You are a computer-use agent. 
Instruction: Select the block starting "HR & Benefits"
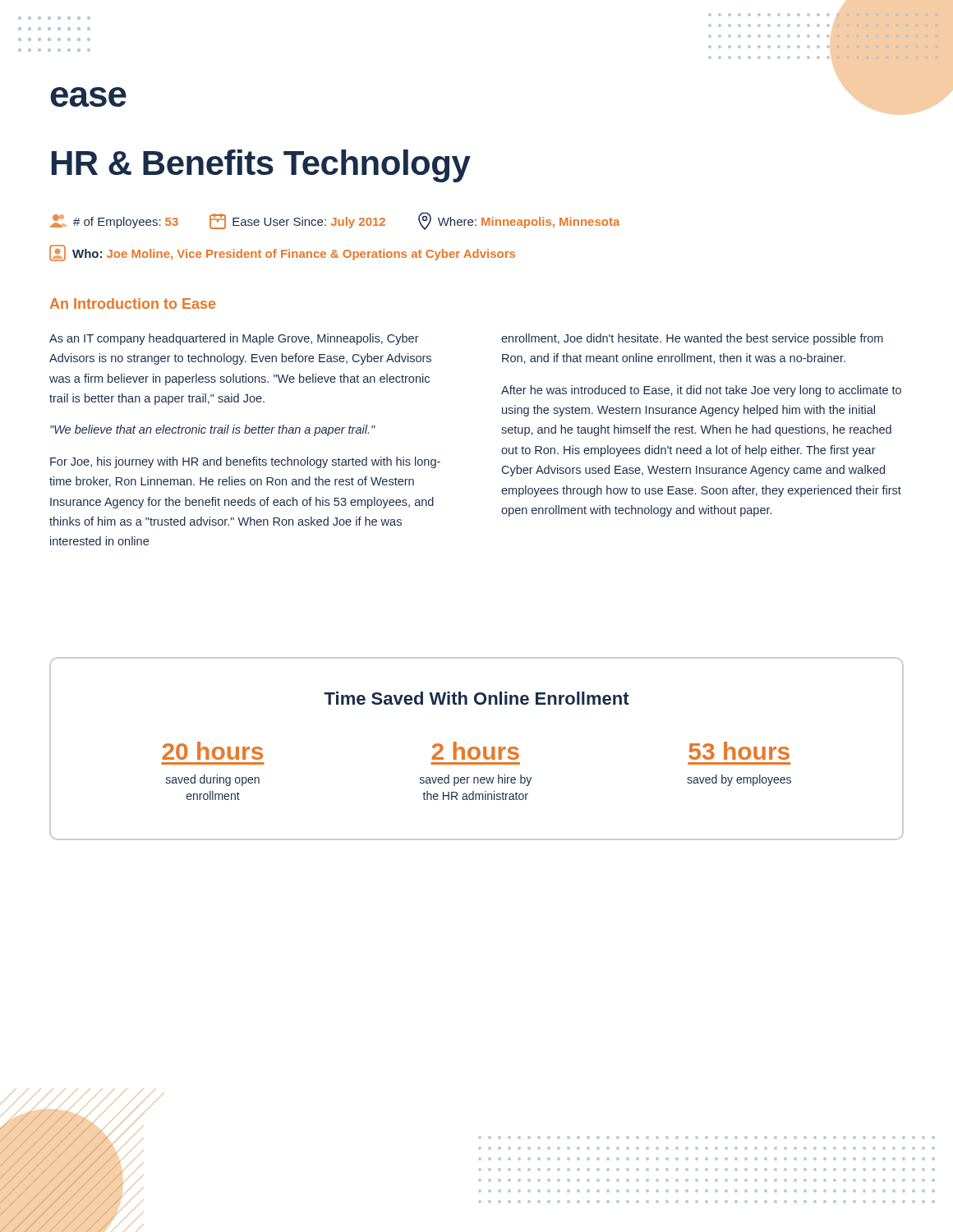click(260, 163)
